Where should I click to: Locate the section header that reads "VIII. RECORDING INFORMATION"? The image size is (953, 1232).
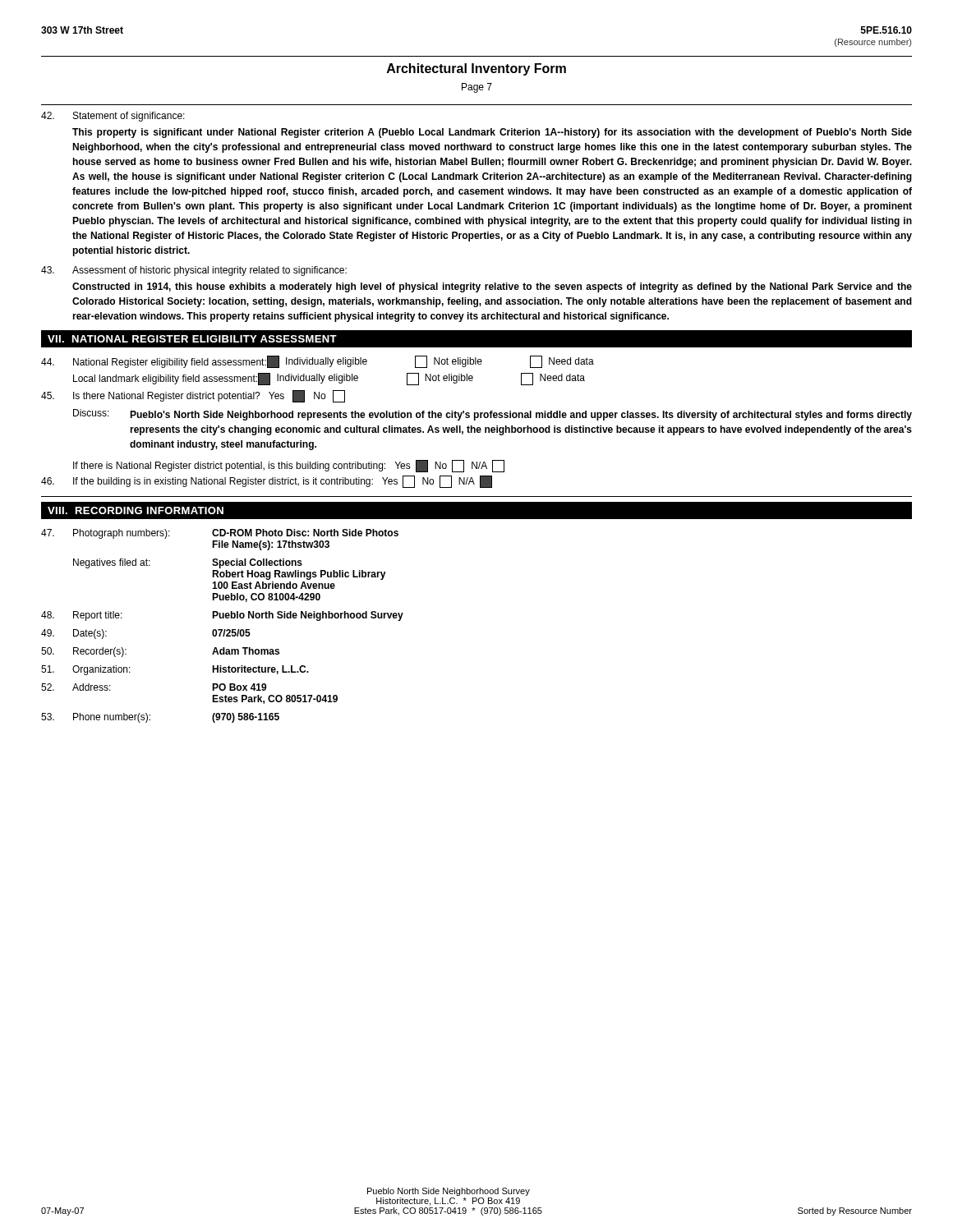[136, 510]
